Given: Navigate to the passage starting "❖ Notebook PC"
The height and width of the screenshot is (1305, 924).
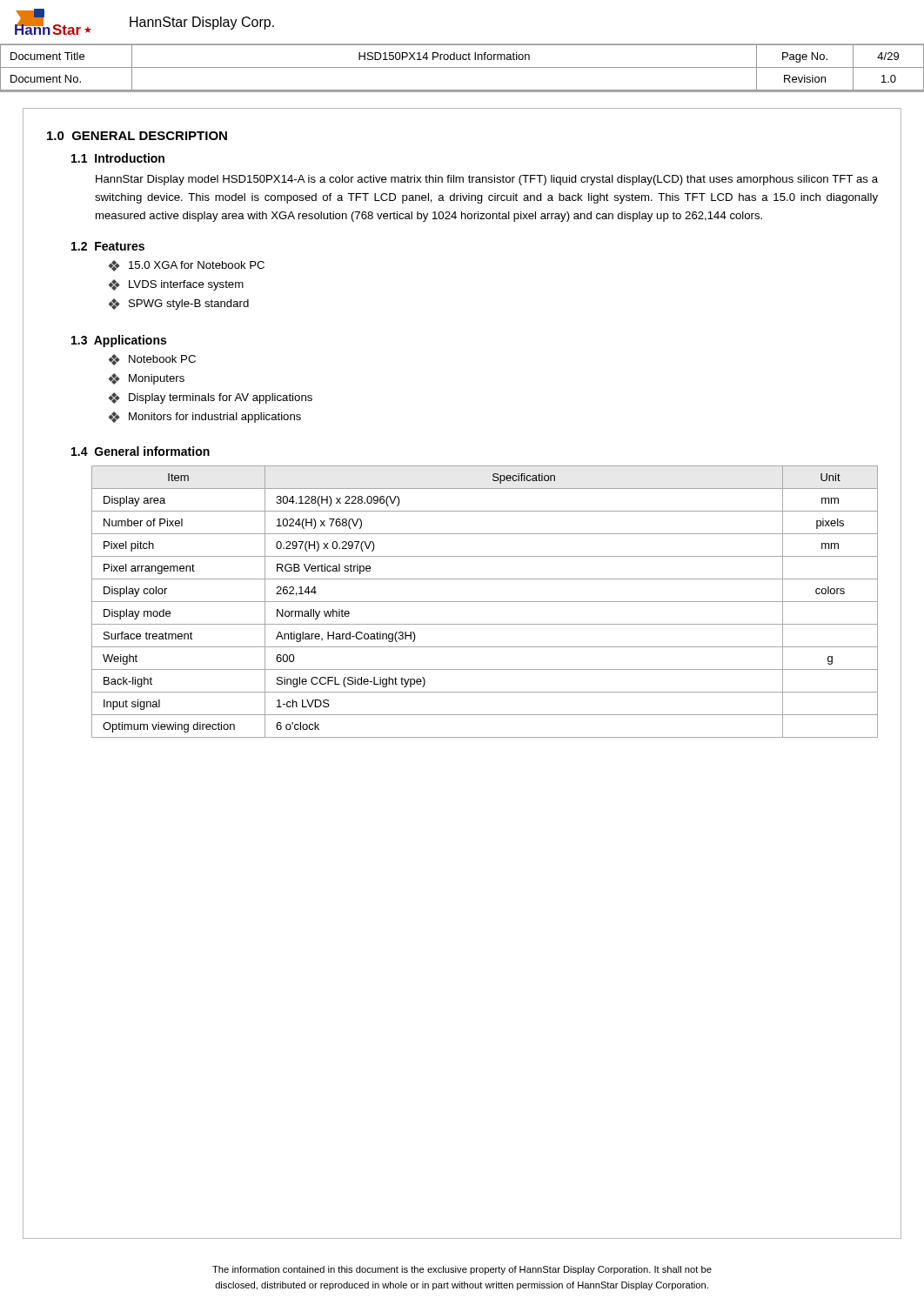Looking at the screenshot, I should (x=152, y=360).
